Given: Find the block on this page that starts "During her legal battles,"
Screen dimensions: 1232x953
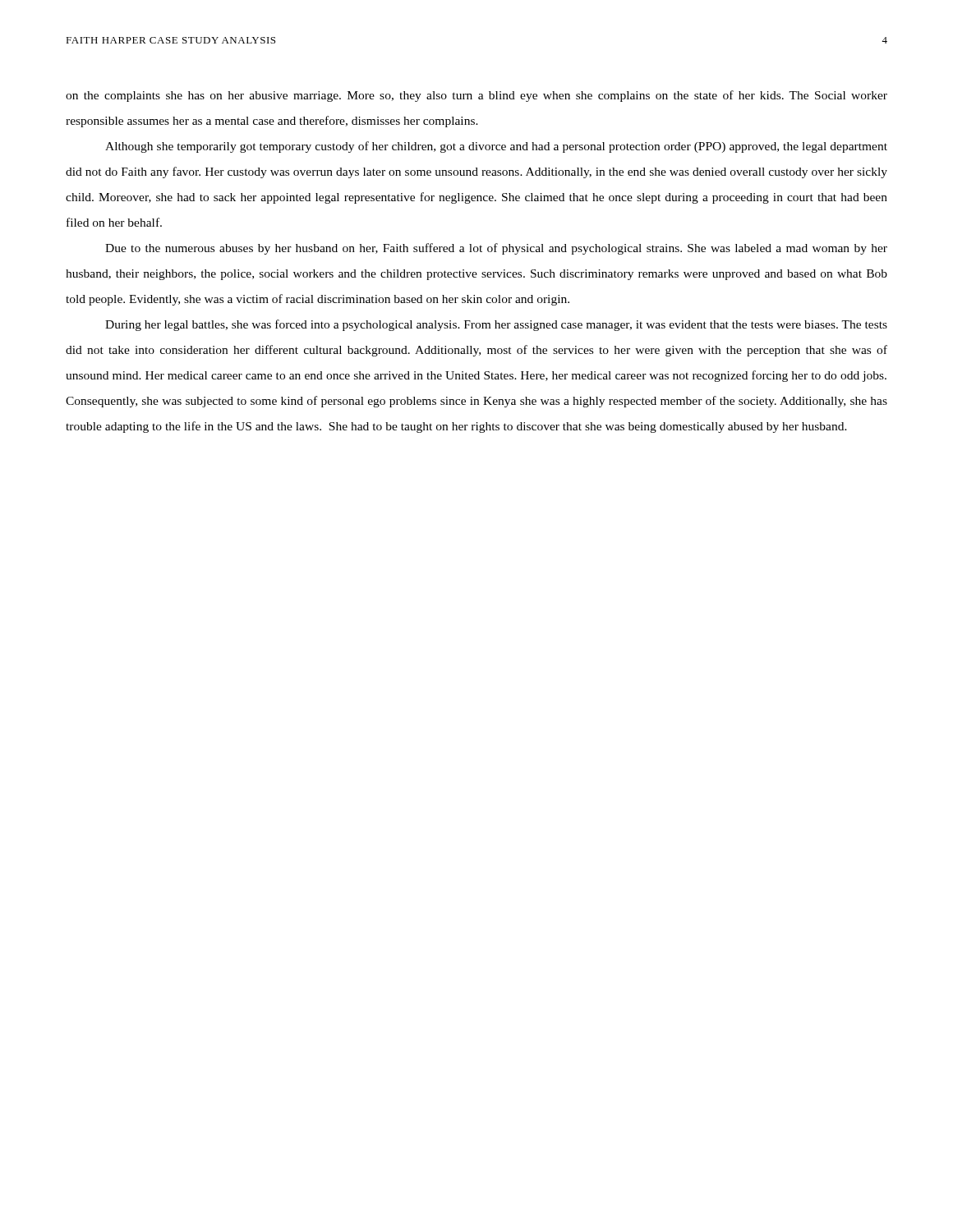Looking at the screenshot, I should point(476,375).
